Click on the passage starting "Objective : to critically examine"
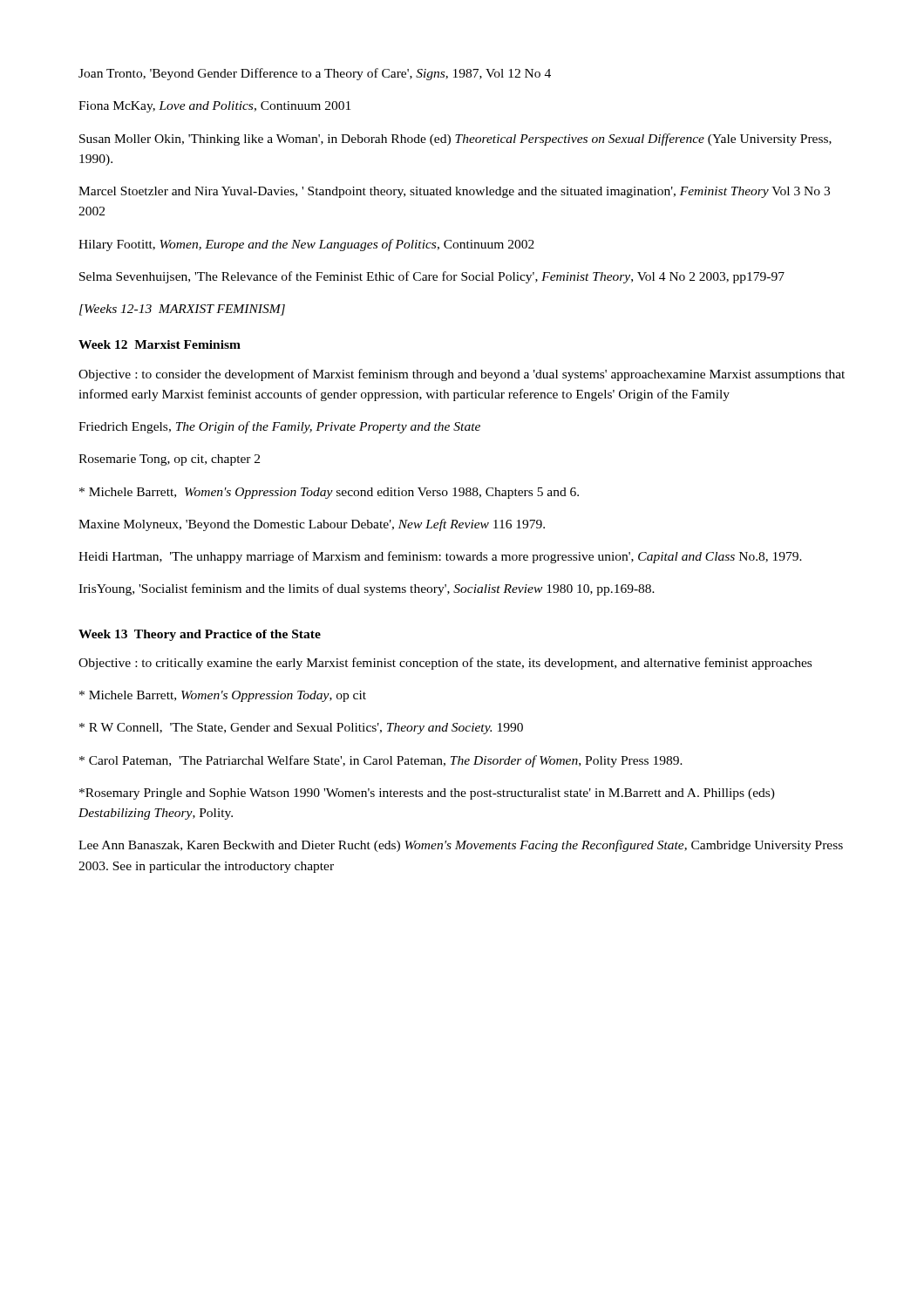 [462, 662]
